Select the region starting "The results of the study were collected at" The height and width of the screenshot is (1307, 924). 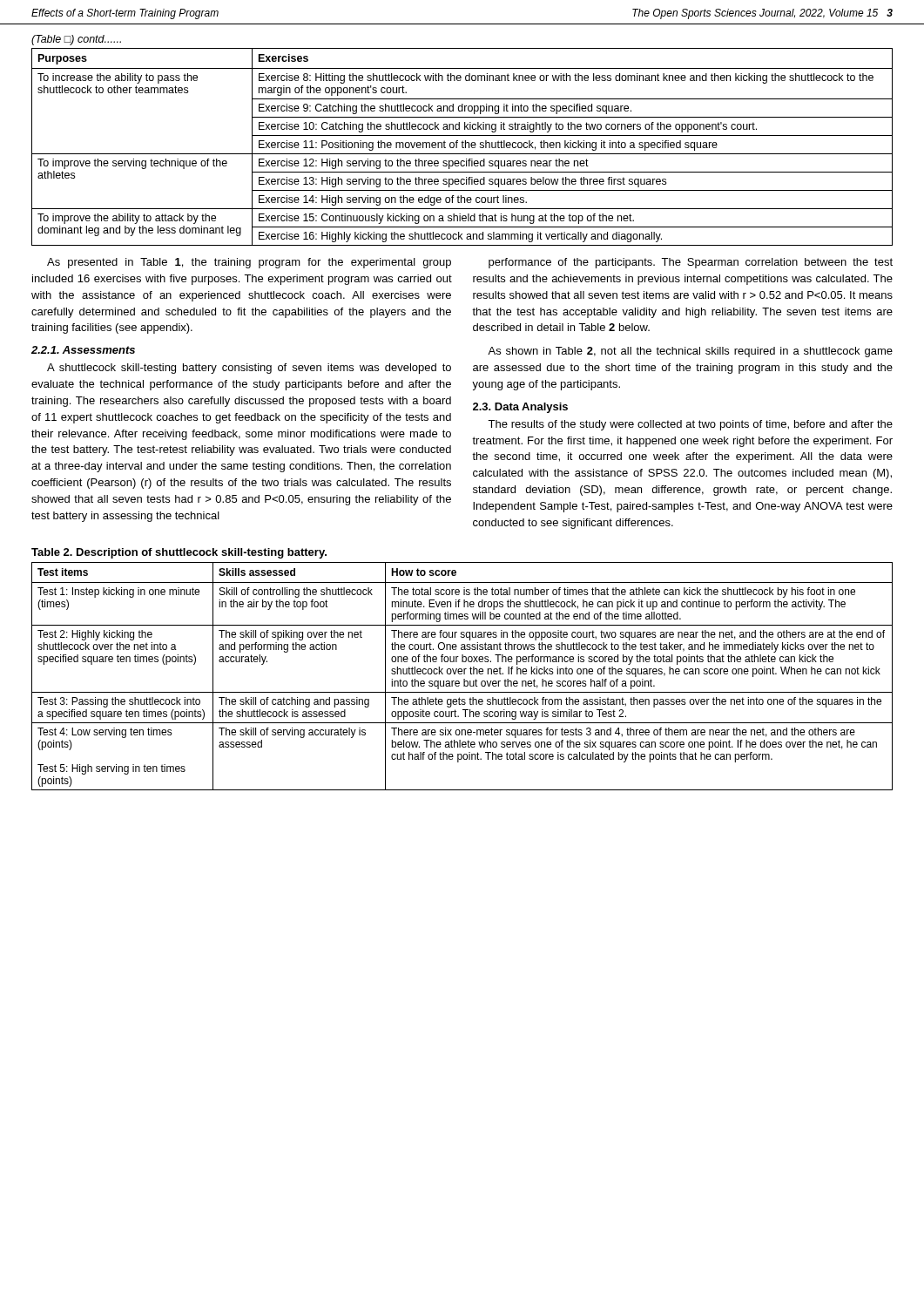[683, 474]
